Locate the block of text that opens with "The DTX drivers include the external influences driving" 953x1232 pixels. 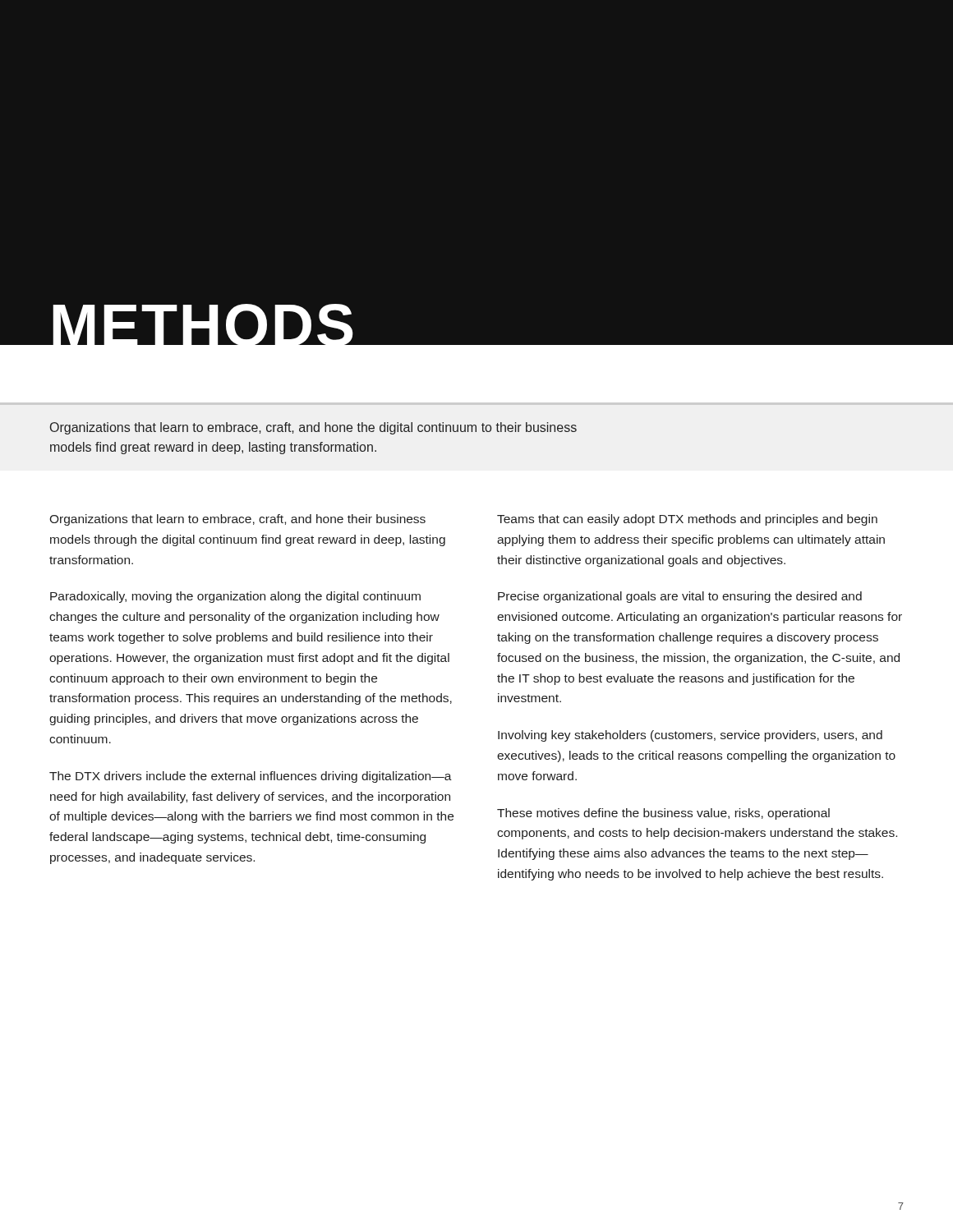(253, 817)
